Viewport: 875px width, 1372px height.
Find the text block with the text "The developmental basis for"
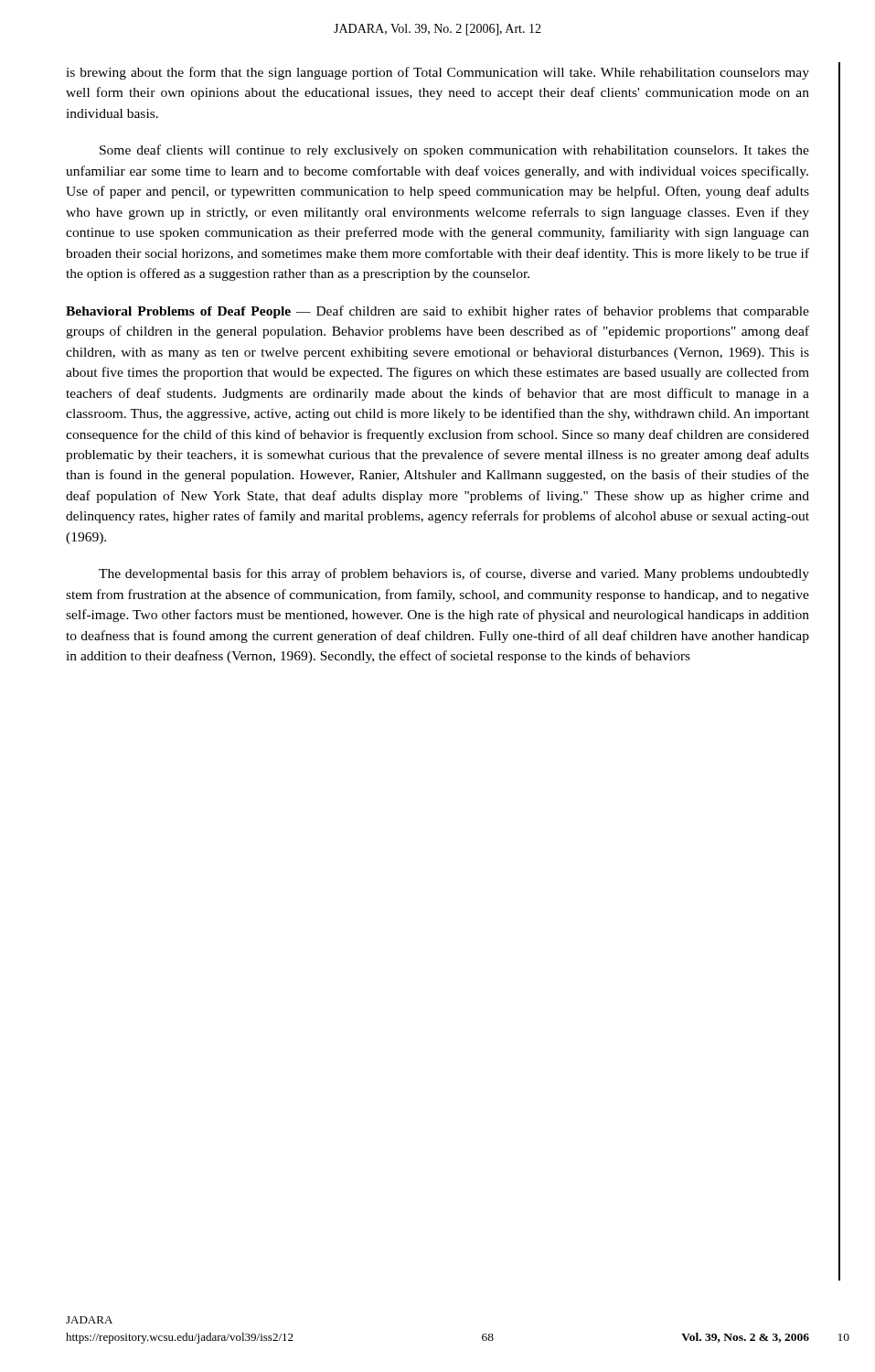click(x=438, y=614)
